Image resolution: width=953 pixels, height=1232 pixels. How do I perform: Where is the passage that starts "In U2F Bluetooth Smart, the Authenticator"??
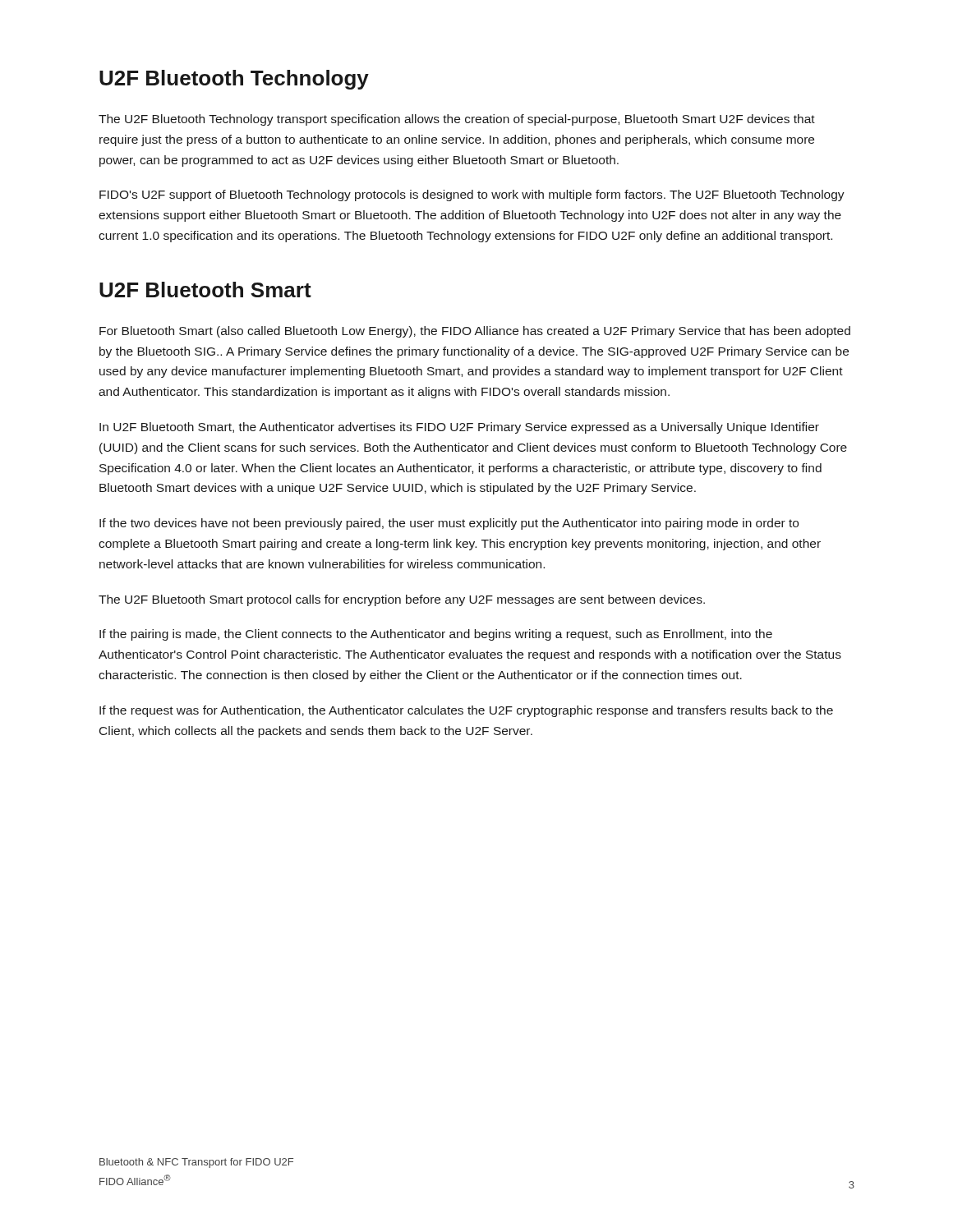click(473, 457)
